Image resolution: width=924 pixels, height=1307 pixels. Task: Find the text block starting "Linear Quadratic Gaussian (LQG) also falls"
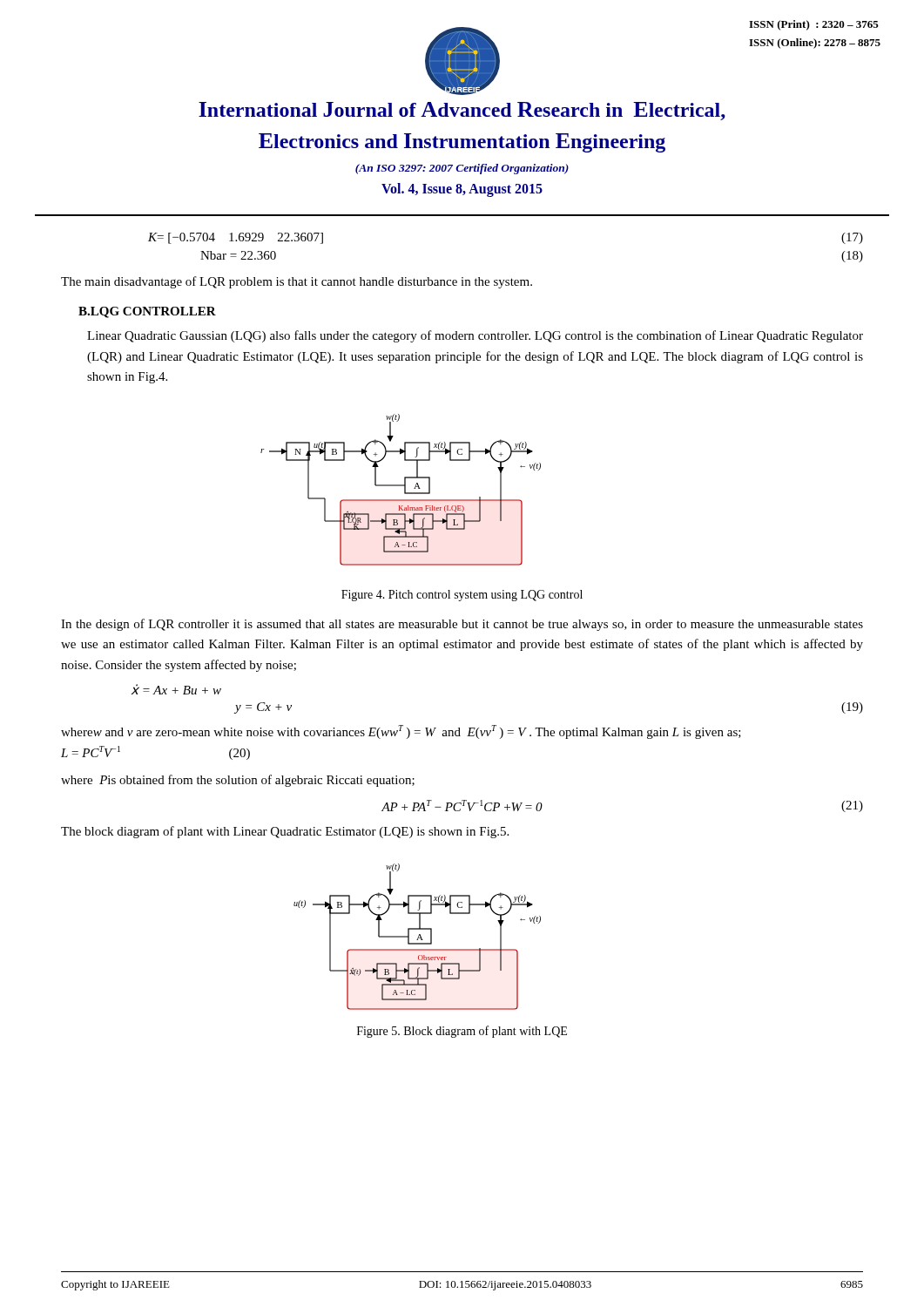pyautogui.click(x=475, y=356)
